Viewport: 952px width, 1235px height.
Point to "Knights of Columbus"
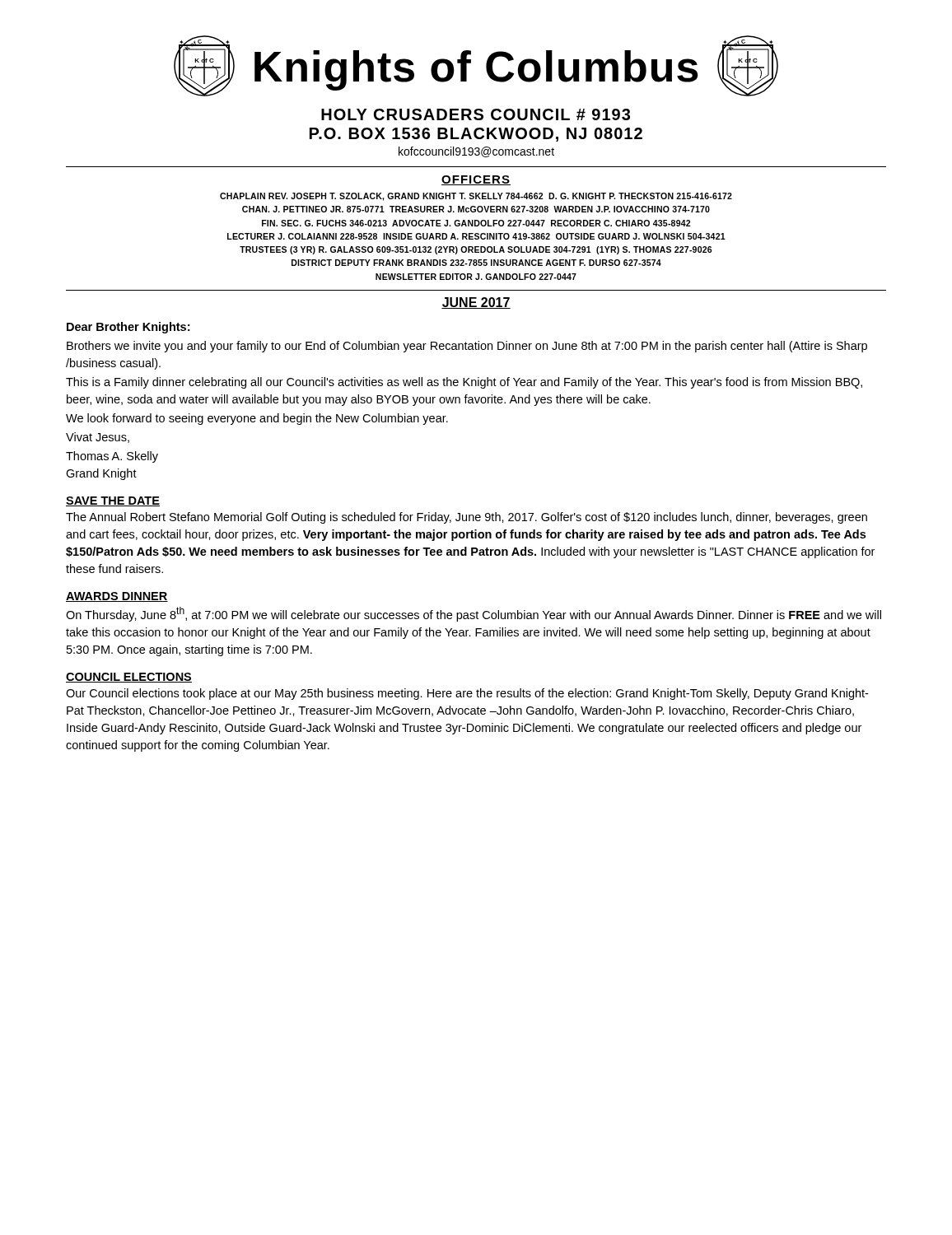[x=476, y=67]
